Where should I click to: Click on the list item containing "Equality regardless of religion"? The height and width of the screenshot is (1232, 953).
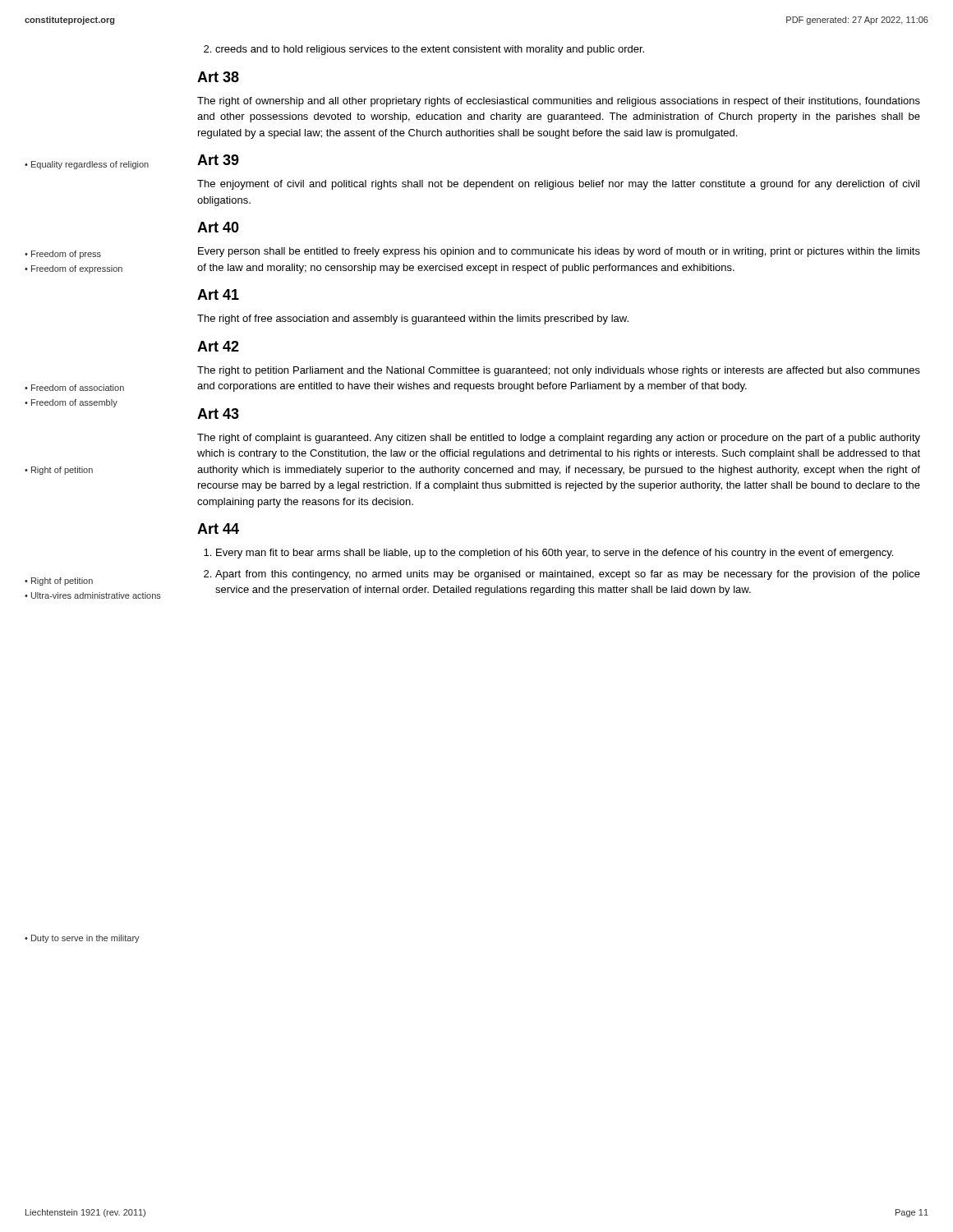(x=105, y=165)
